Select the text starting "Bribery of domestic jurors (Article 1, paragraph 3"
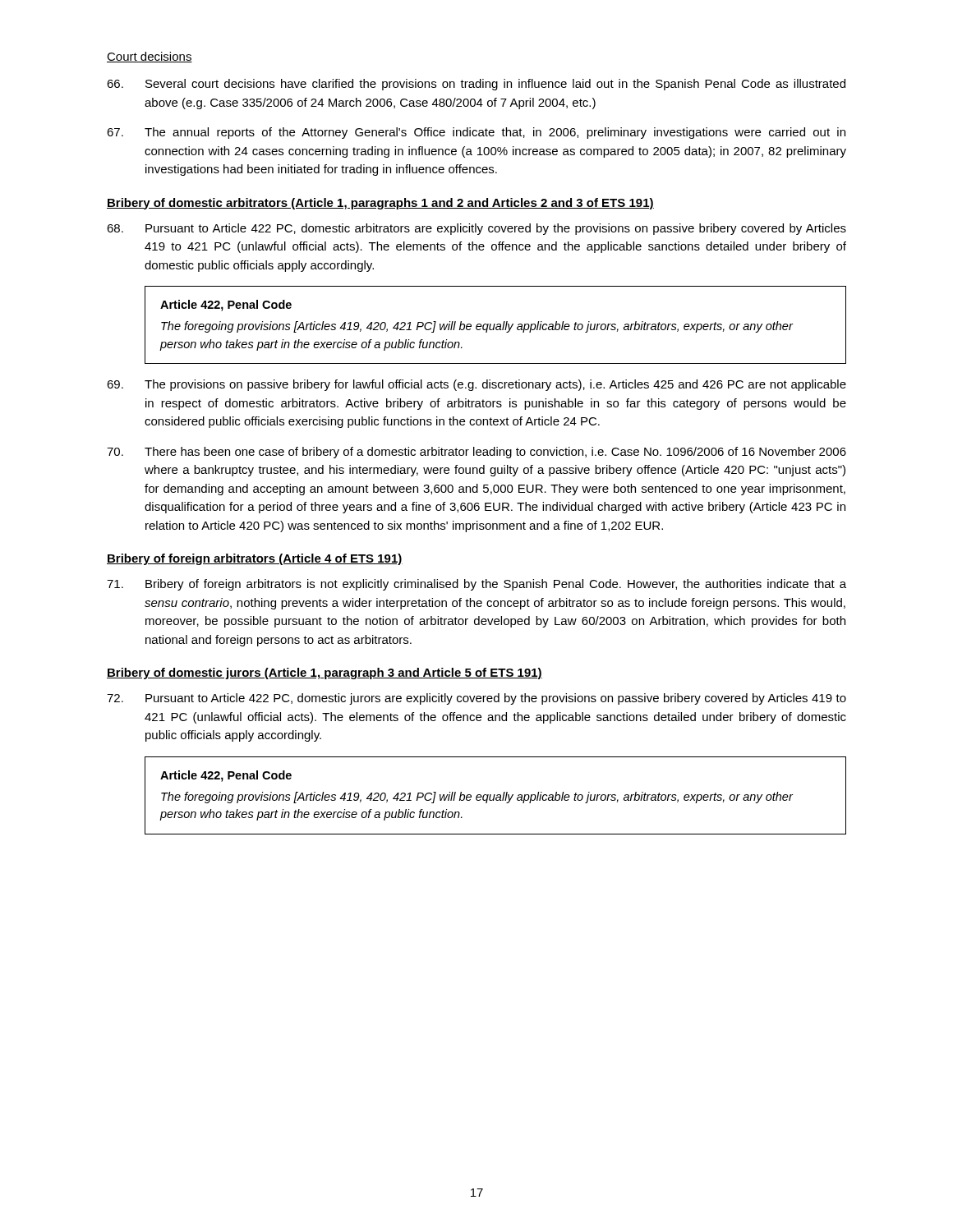This screenshot has height=1232, width=953. pos(324,672)
